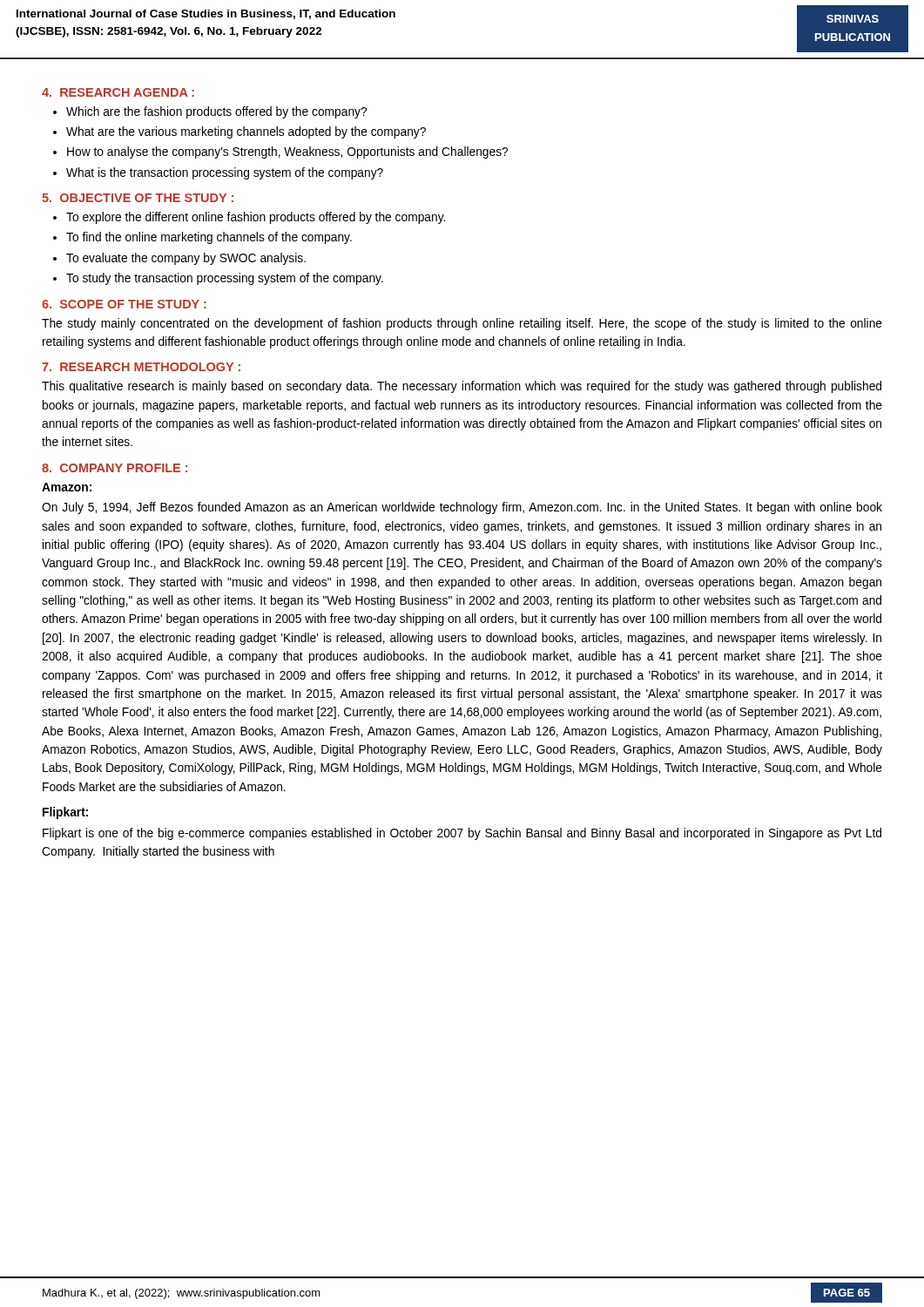Where is the passage that starts "To evaluate the company by SWOC"?
Screen dimensions: 1307x924
point(186,258)
